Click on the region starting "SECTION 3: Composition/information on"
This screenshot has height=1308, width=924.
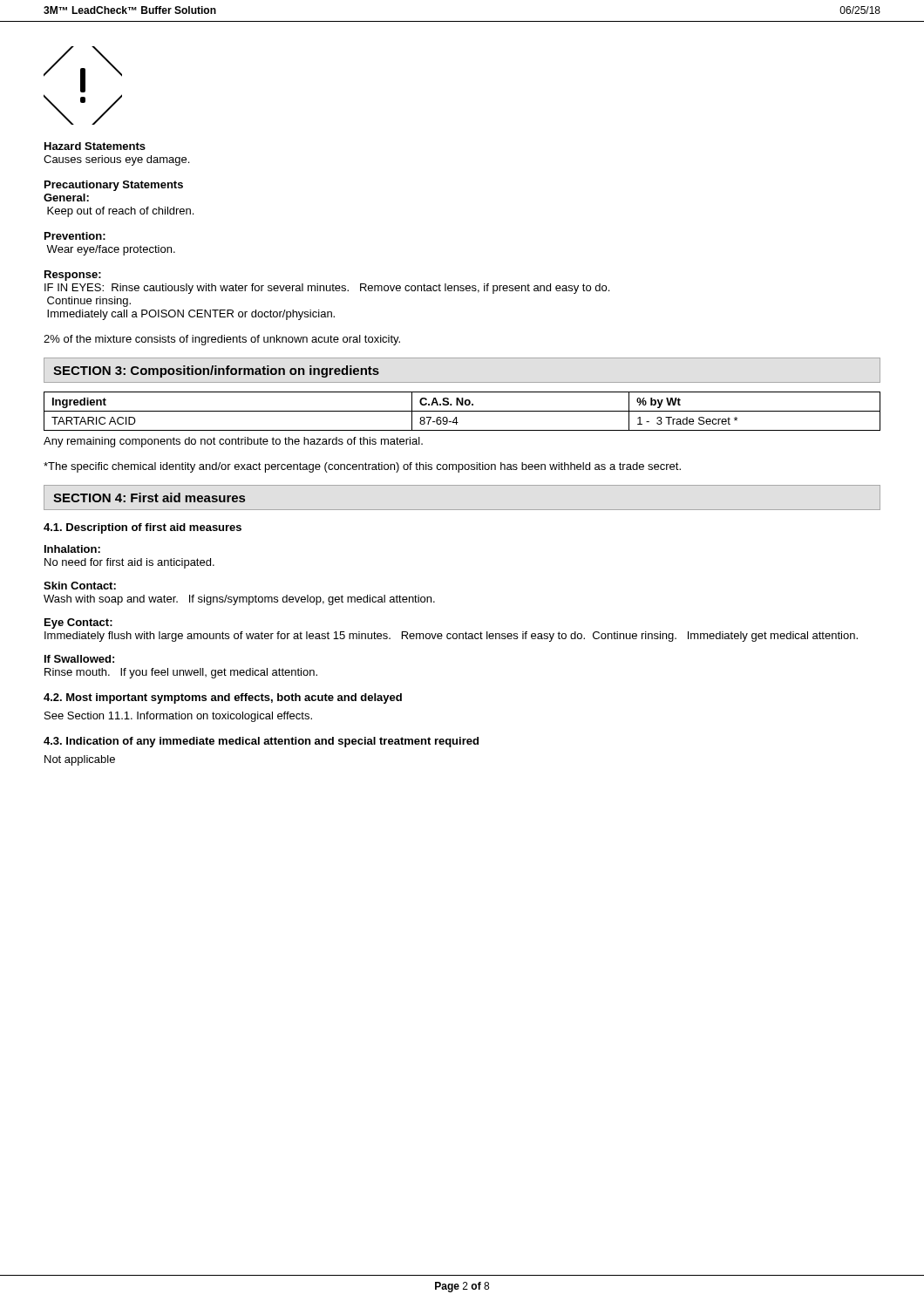[216, 370]
